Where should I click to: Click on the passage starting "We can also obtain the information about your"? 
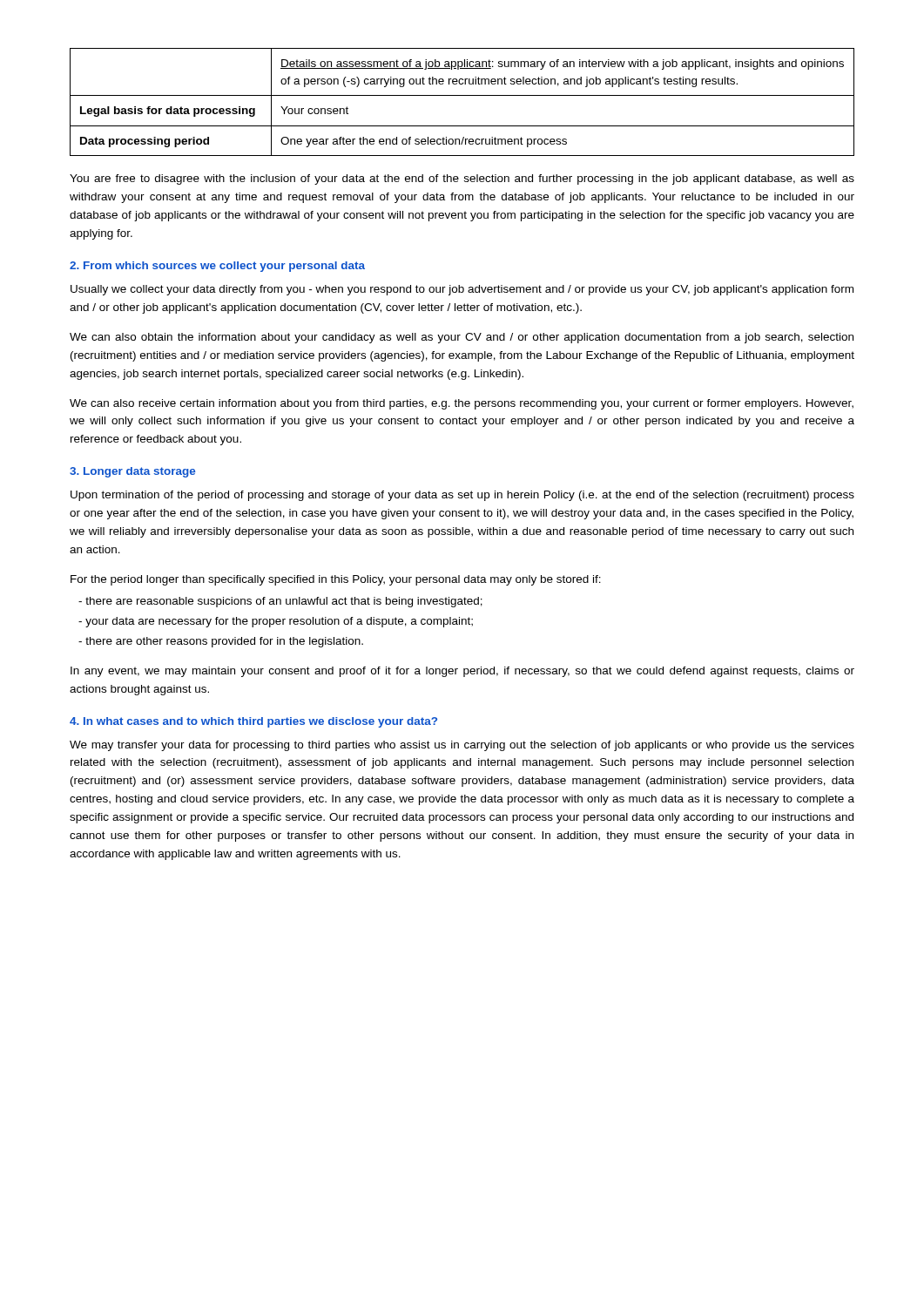click(x=462, y=355)
